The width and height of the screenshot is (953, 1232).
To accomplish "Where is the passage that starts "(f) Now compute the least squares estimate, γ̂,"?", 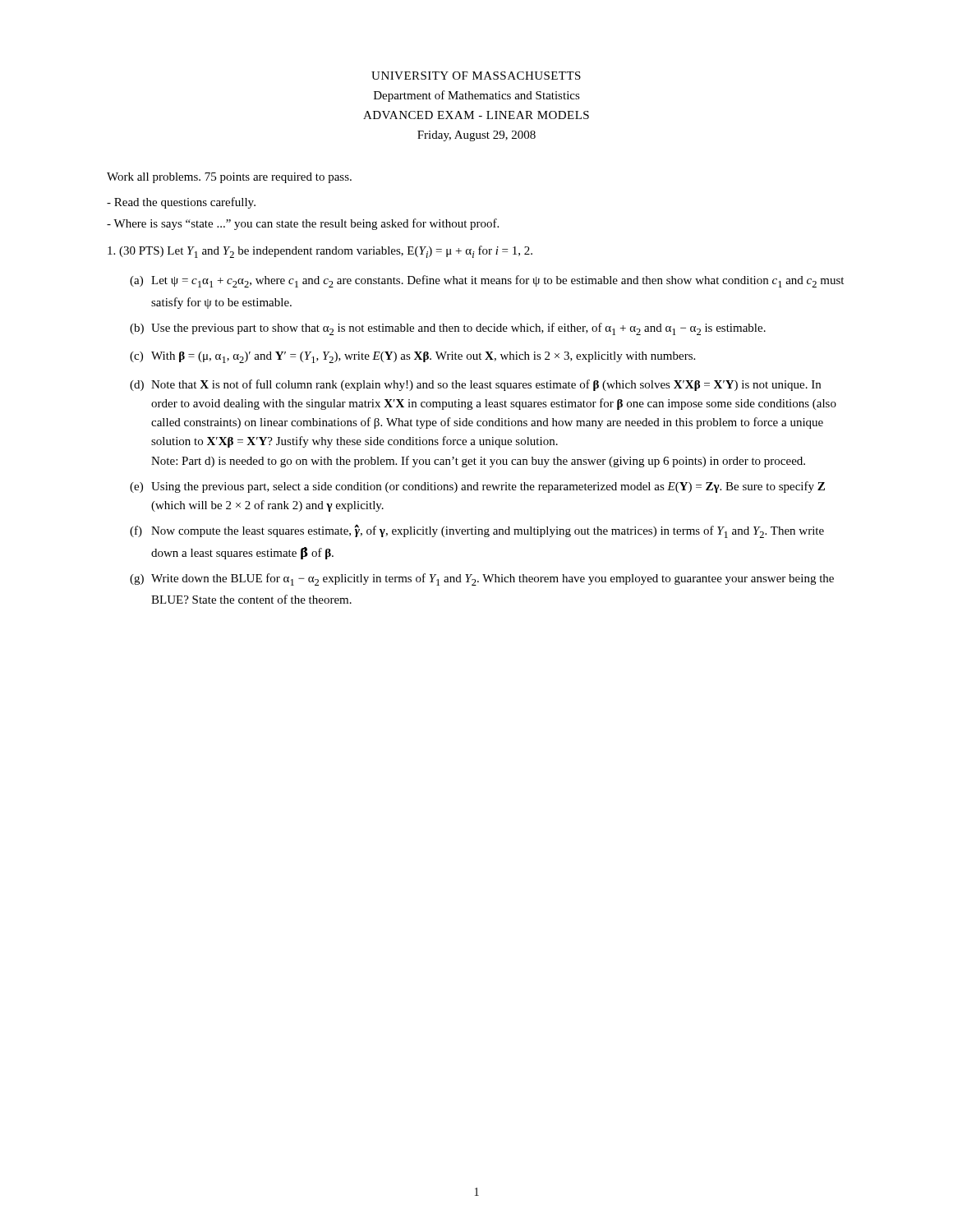I will 488,542.
